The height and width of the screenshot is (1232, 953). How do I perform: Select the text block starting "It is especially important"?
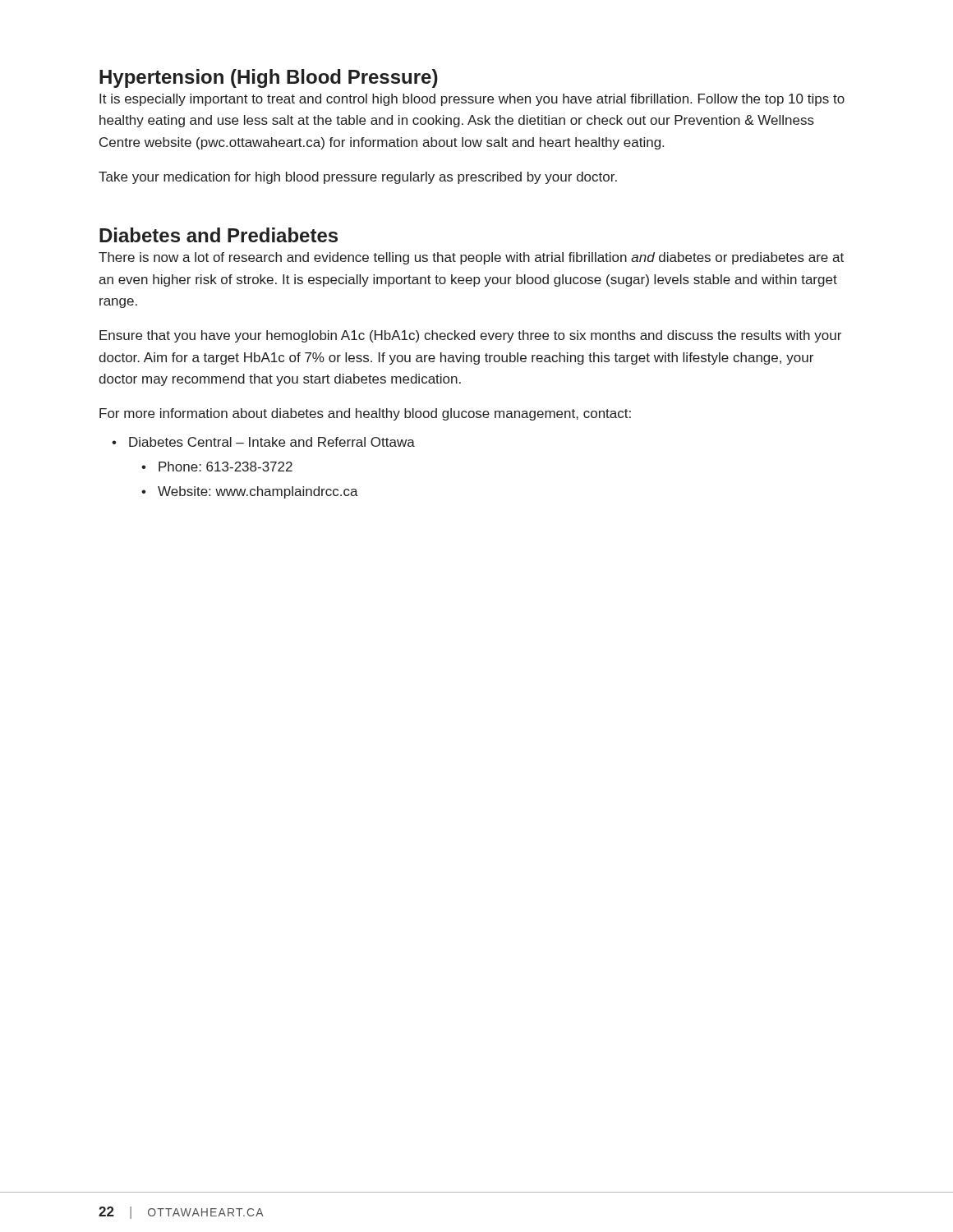click(x=472, y=121)
